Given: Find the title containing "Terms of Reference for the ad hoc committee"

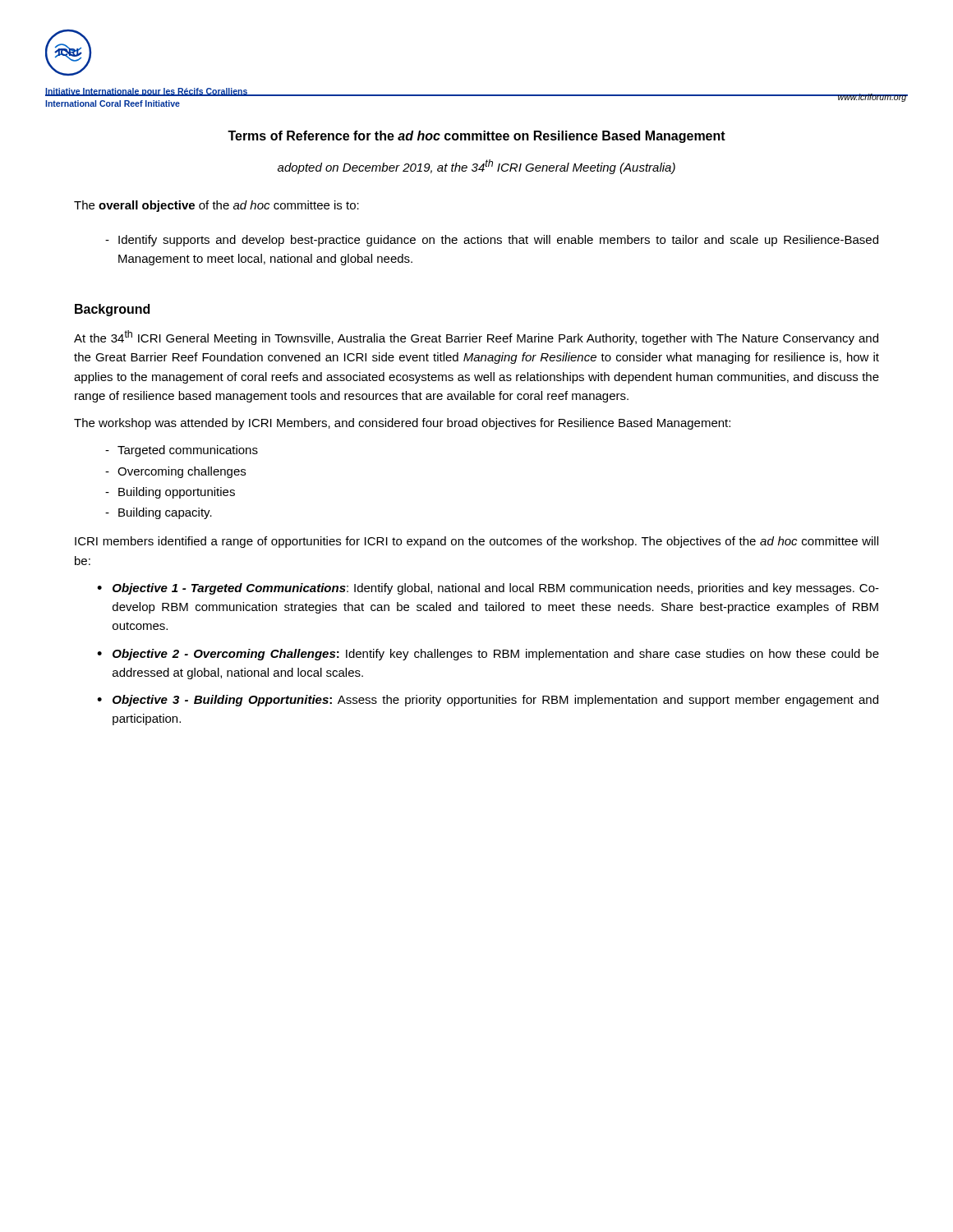Looking at the screenshot, I should coord(476,136).
